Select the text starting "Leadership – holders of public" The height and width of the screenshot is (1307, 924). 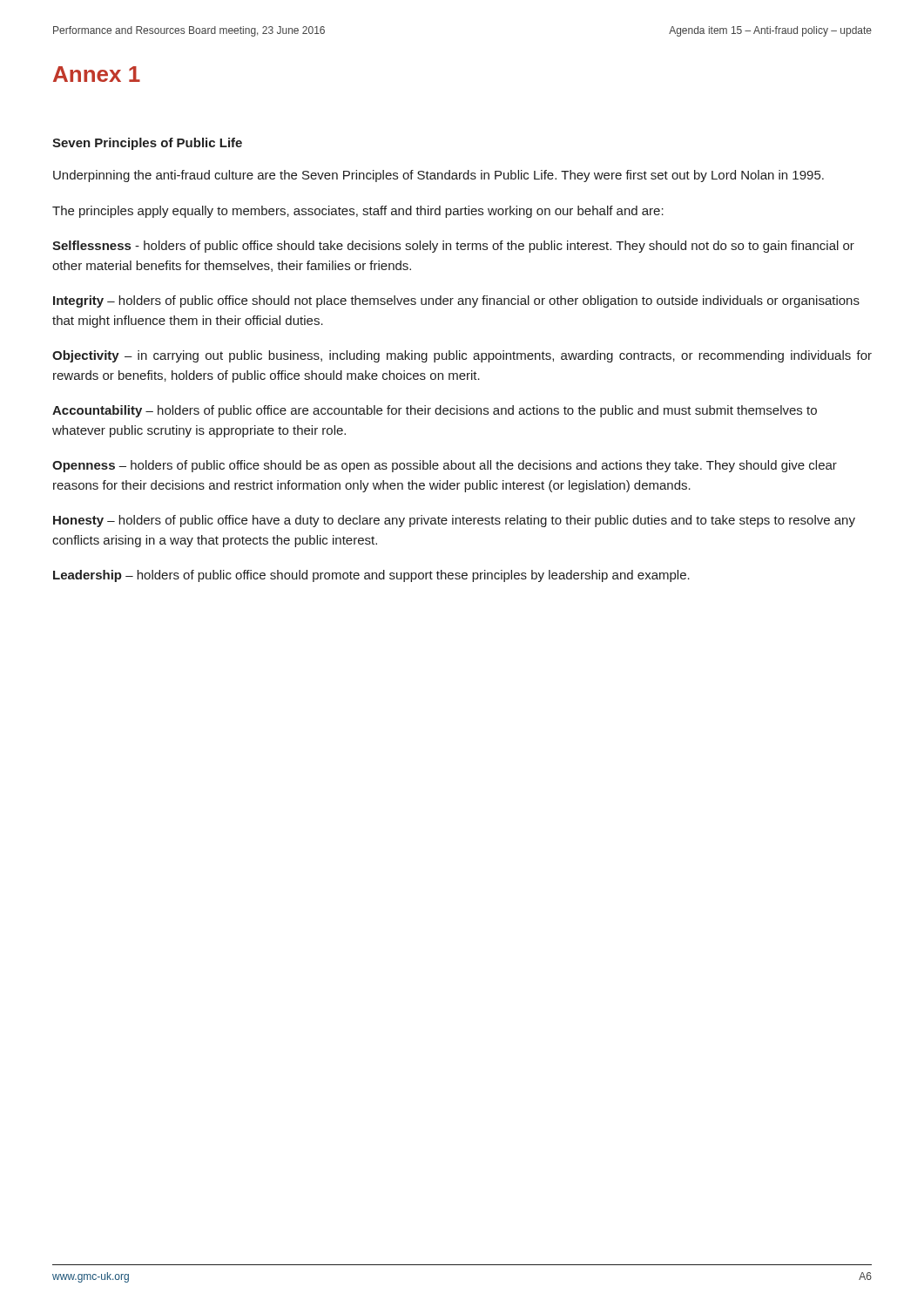pyautogui.click(x=371, y=575)
